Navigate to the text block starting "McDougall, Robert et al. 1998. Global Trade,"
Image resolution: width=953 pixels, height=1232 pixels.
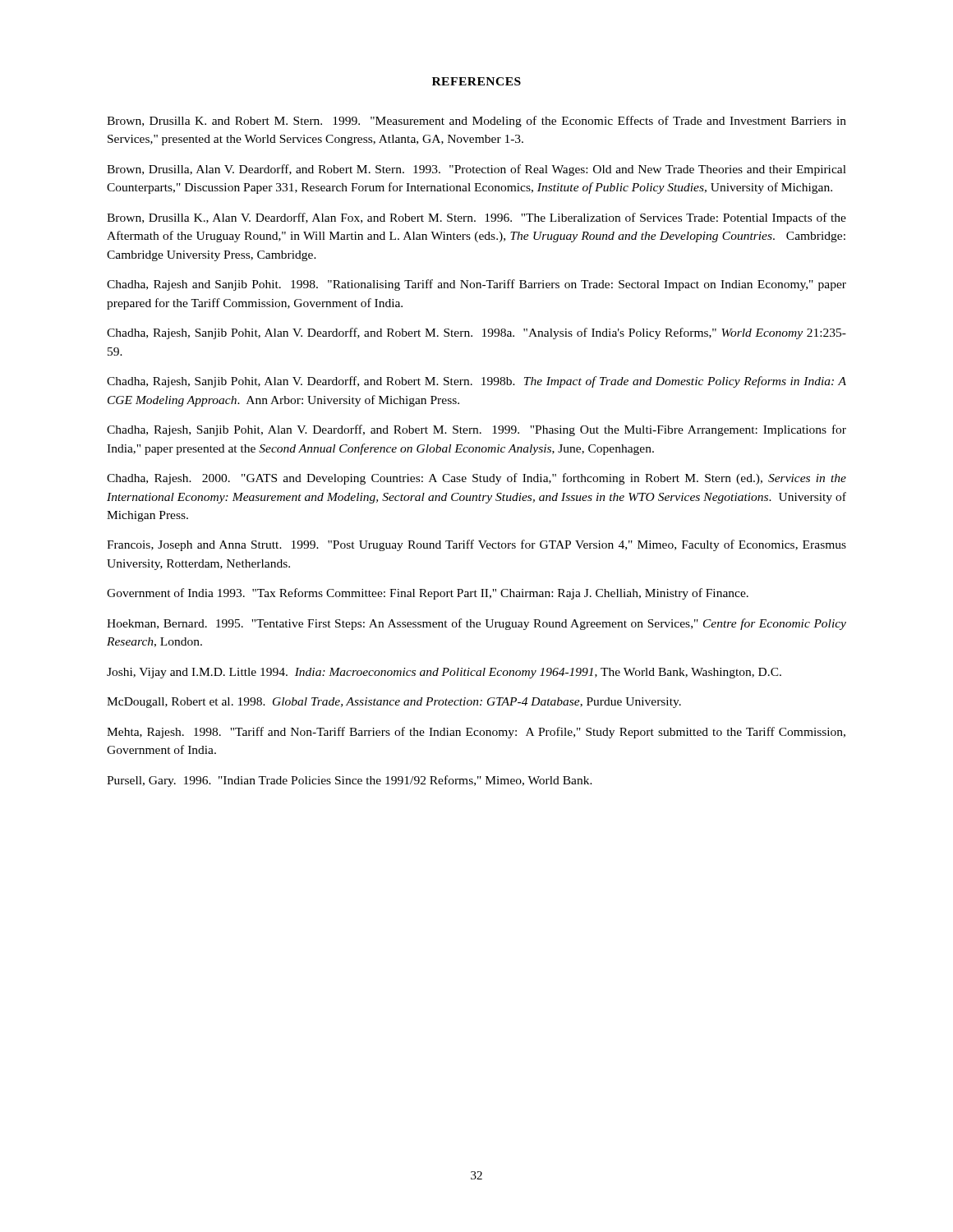(x=394, y=701)
